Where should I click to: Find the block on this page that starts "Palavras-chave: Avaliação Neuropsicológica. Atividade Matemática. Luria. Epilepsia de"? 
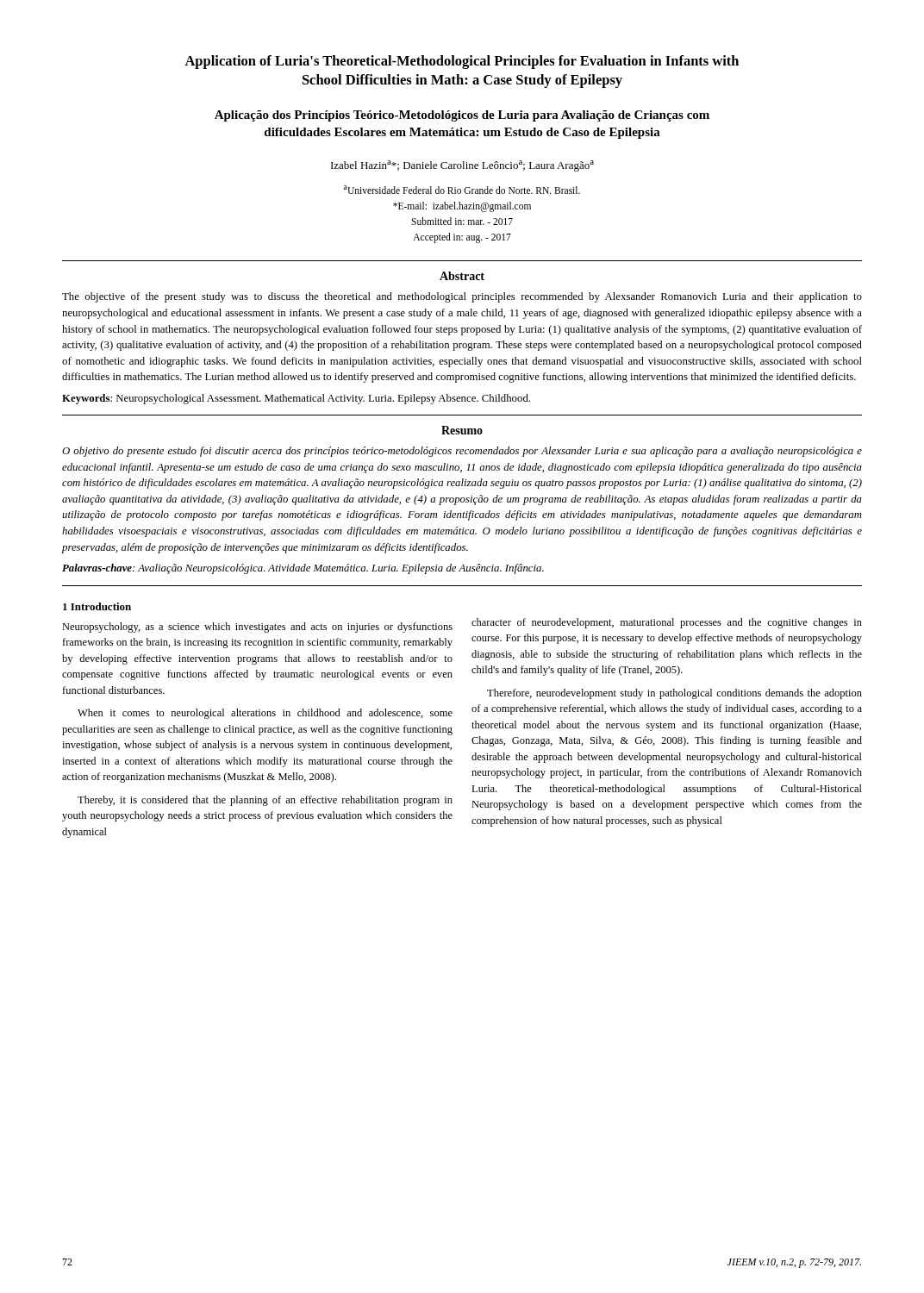point(303,568)
